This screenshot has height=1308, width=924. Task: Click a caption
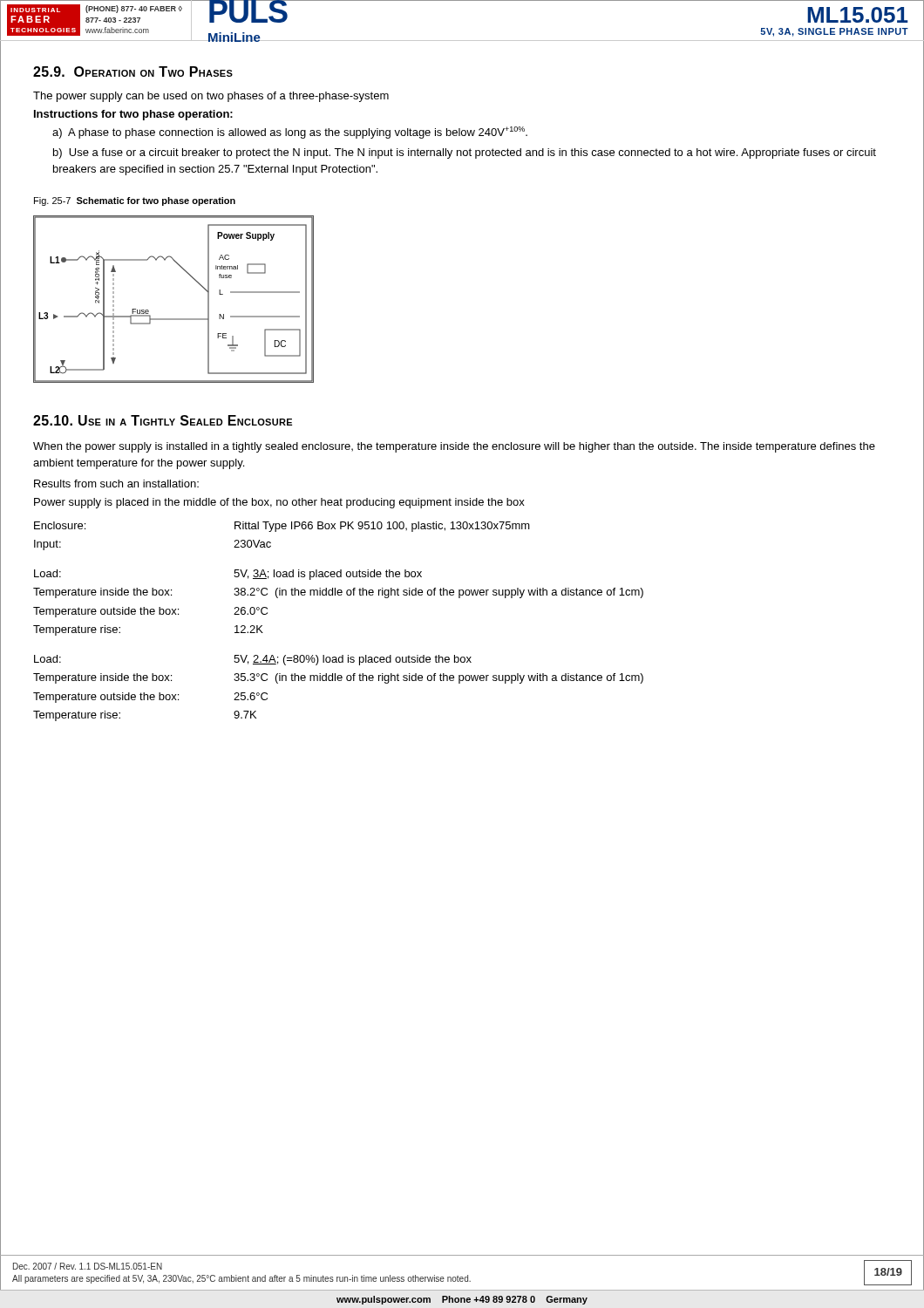tap(134, 200)
